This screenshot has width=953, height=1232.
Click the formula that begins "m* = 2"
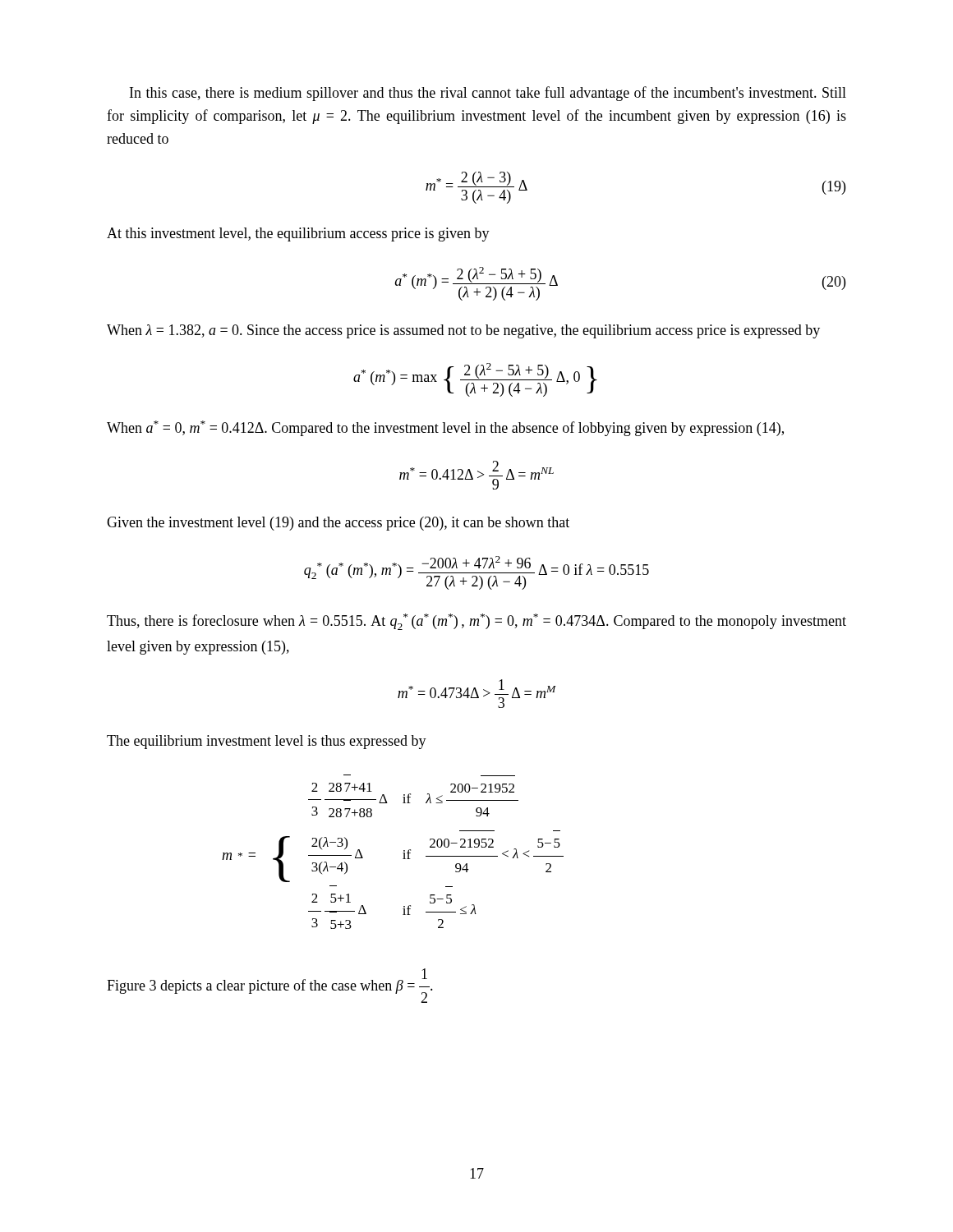pyautogui.click(x=486, y=187)
